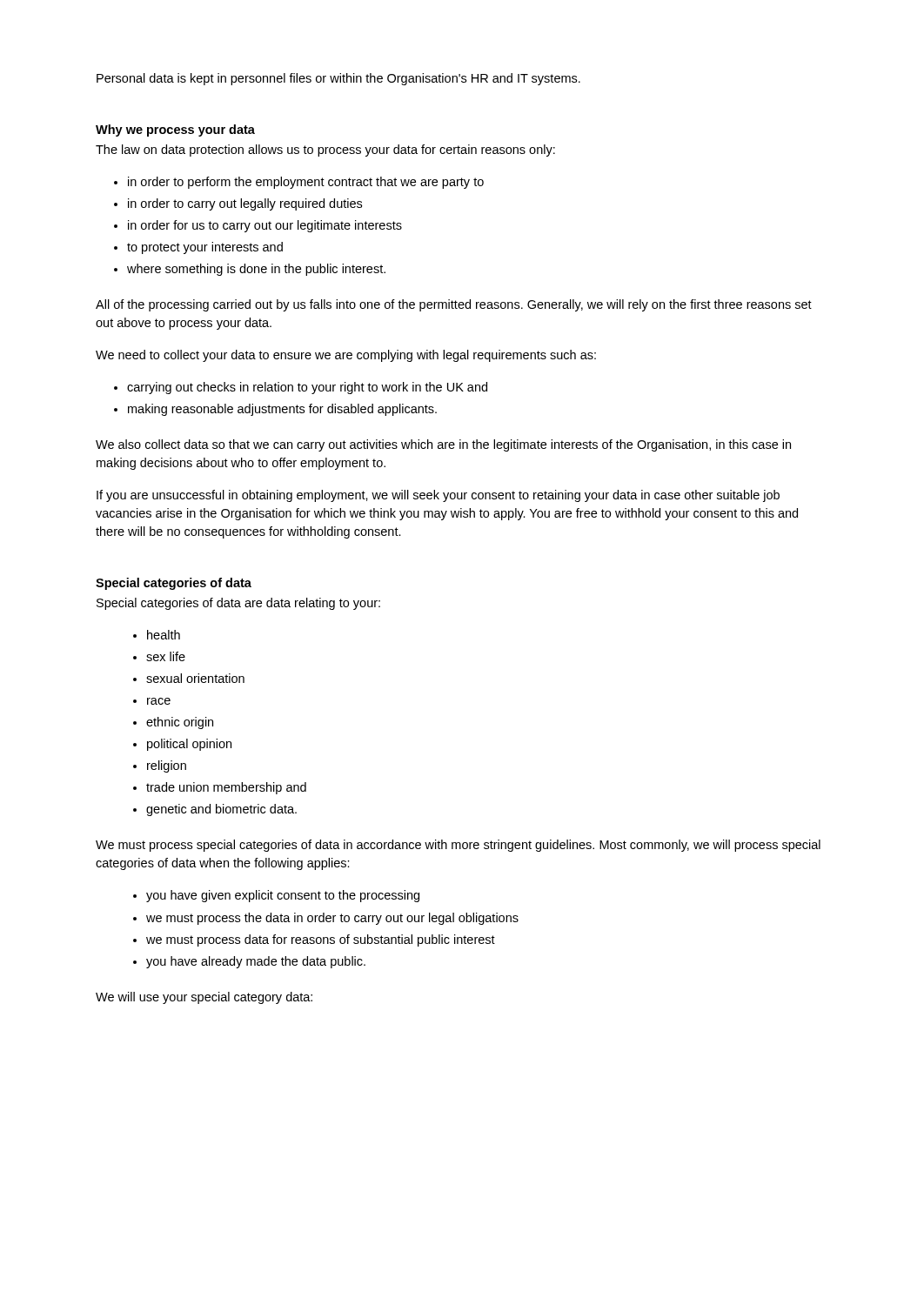Find "to protect your interests and" on this page

coord(198,248)
